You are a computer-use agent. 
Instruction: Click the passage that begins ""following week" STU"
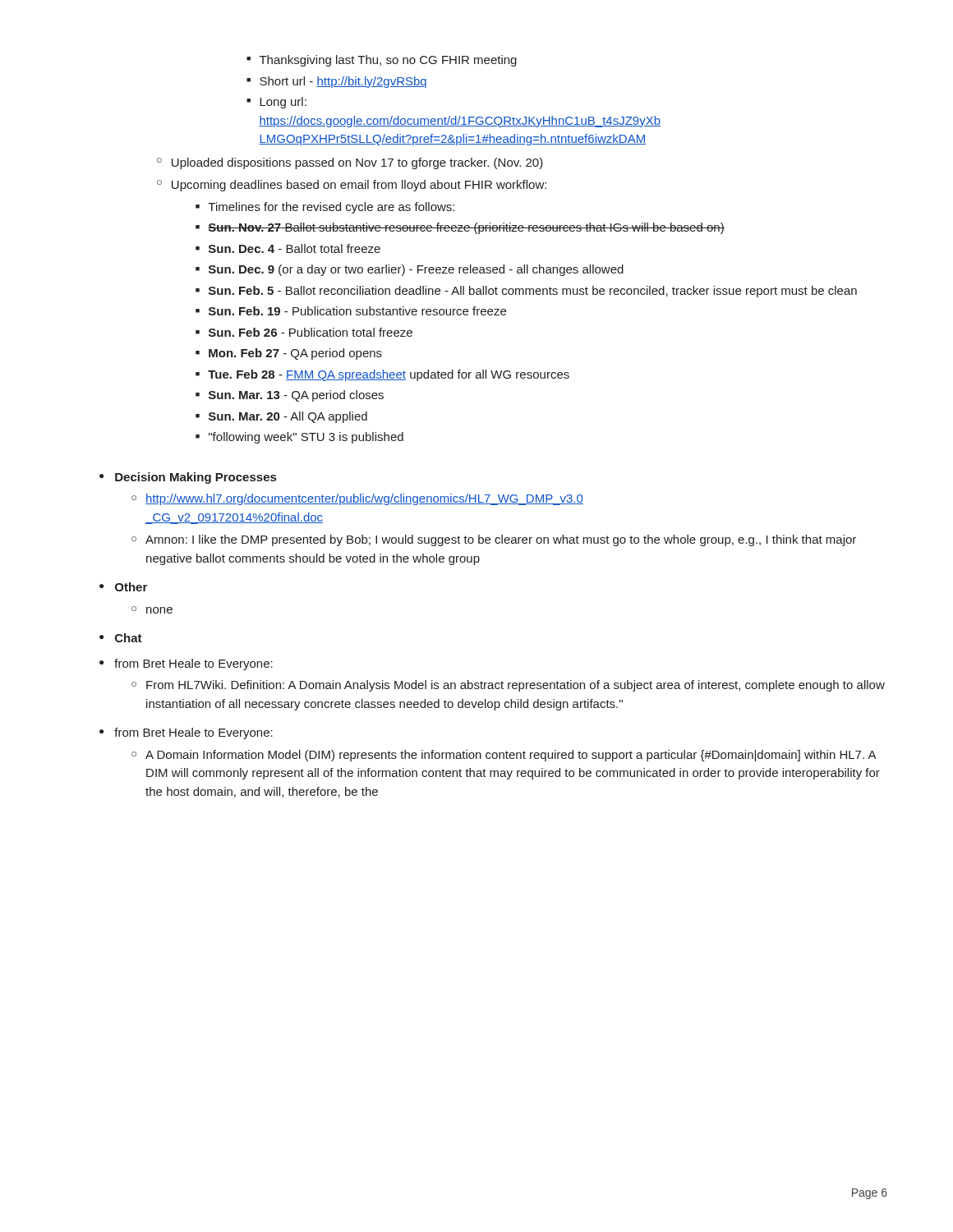pyautogui.click(x=306, y=438)
